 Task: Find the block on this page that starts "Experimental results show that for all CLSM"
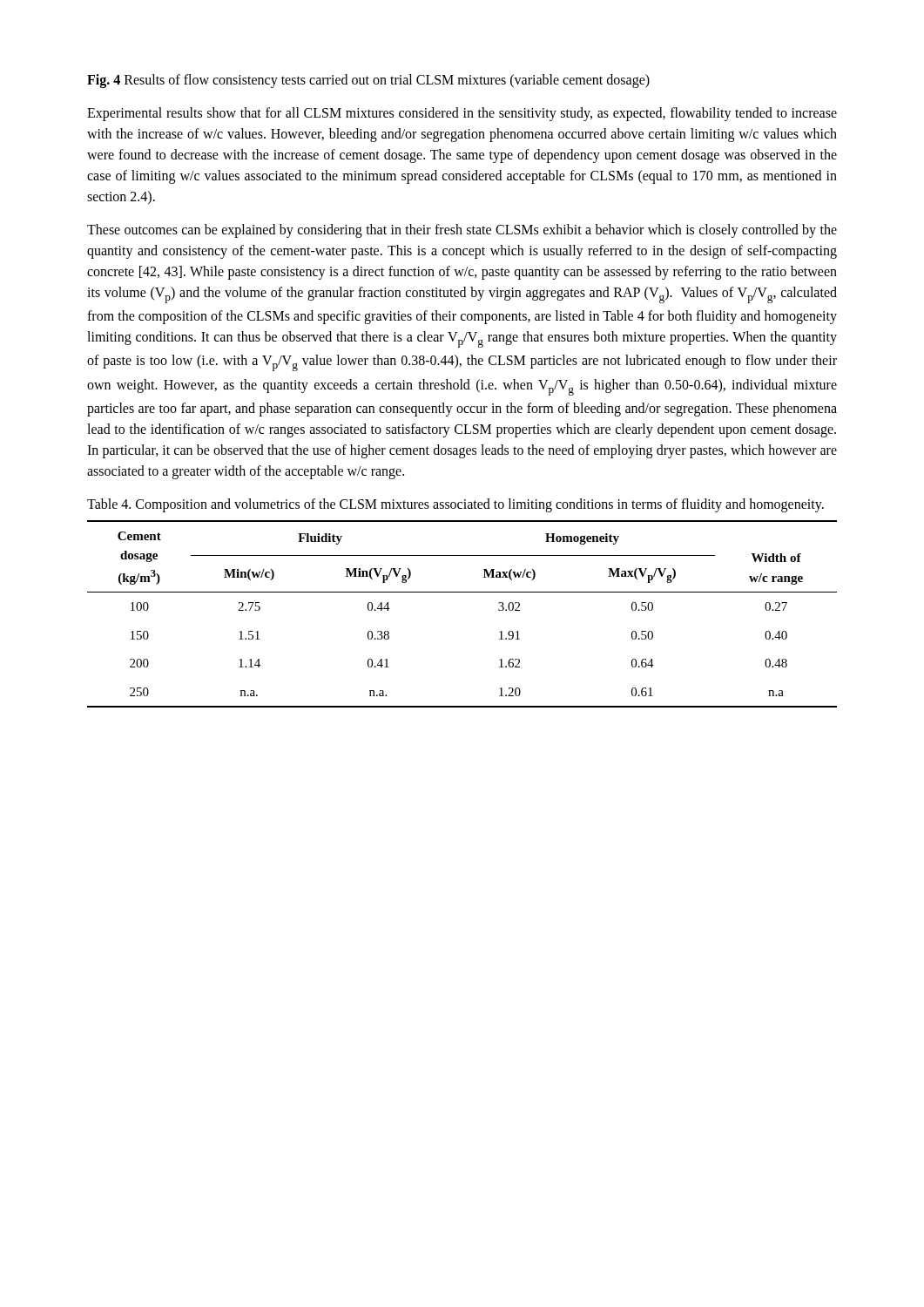[462, 155]
